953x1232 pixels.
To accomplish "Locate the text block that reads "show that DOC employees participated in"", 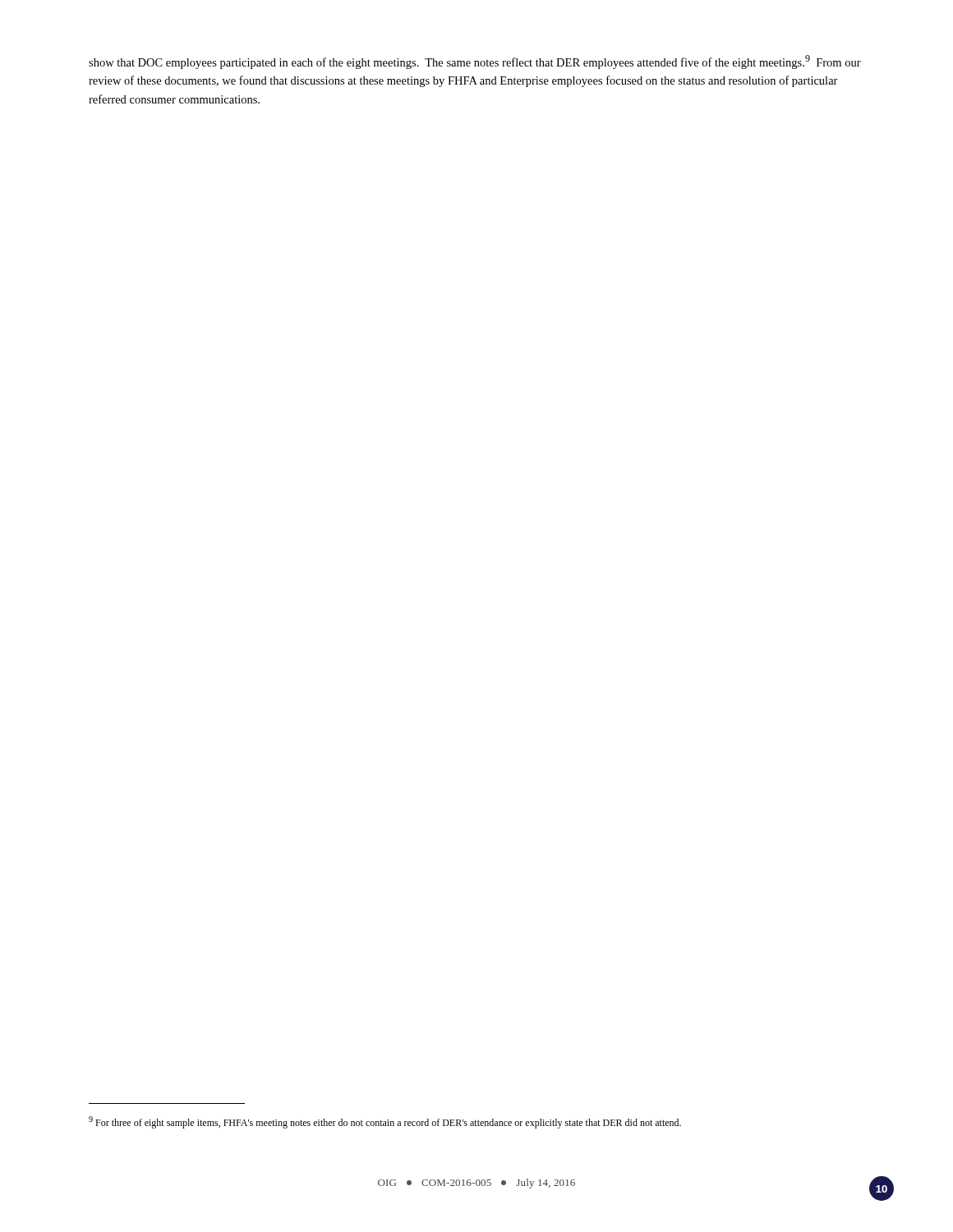I will 475,79.
